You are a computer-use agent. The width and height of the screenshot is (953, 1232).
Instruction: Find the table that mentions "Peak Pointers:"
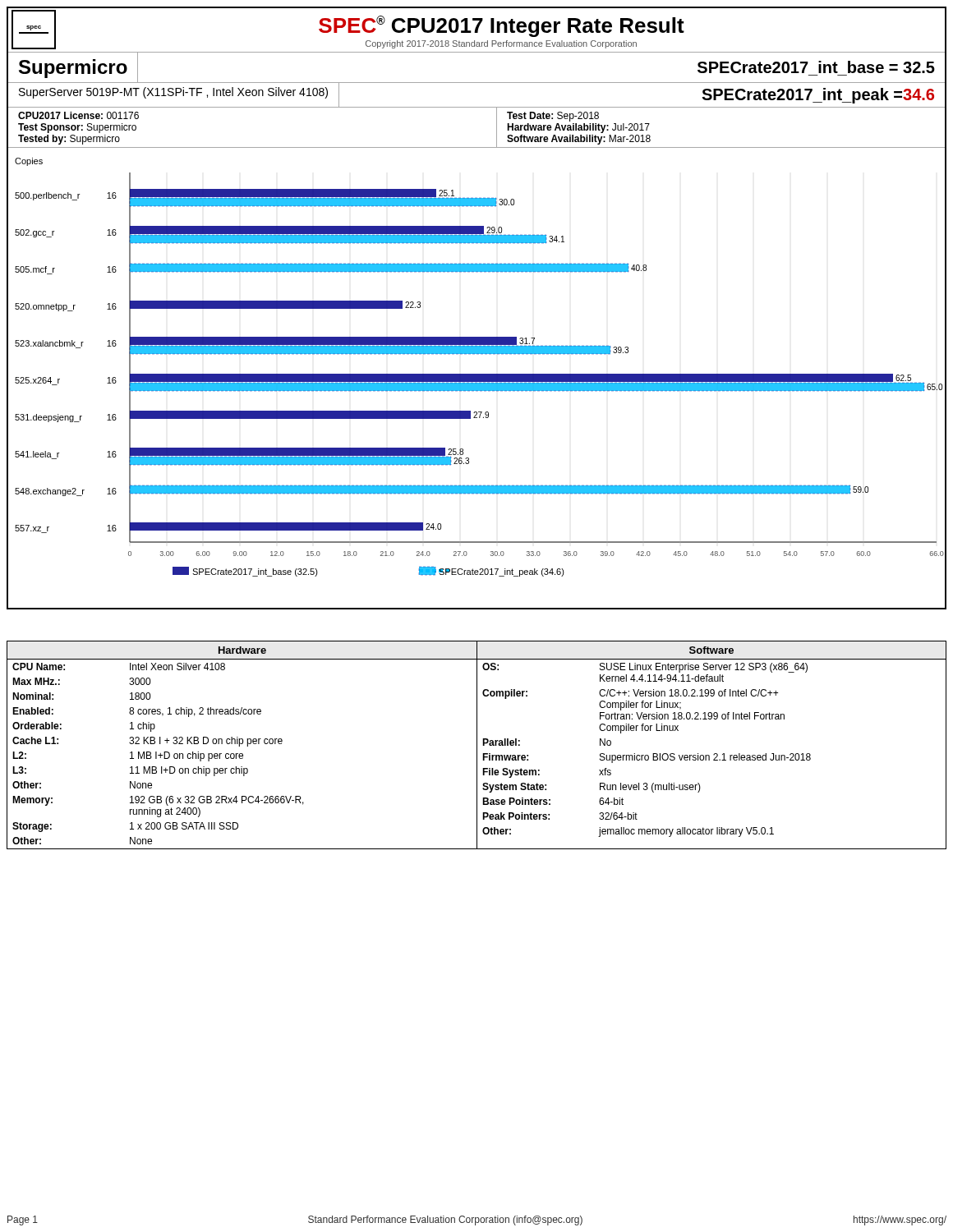(711, 745)
